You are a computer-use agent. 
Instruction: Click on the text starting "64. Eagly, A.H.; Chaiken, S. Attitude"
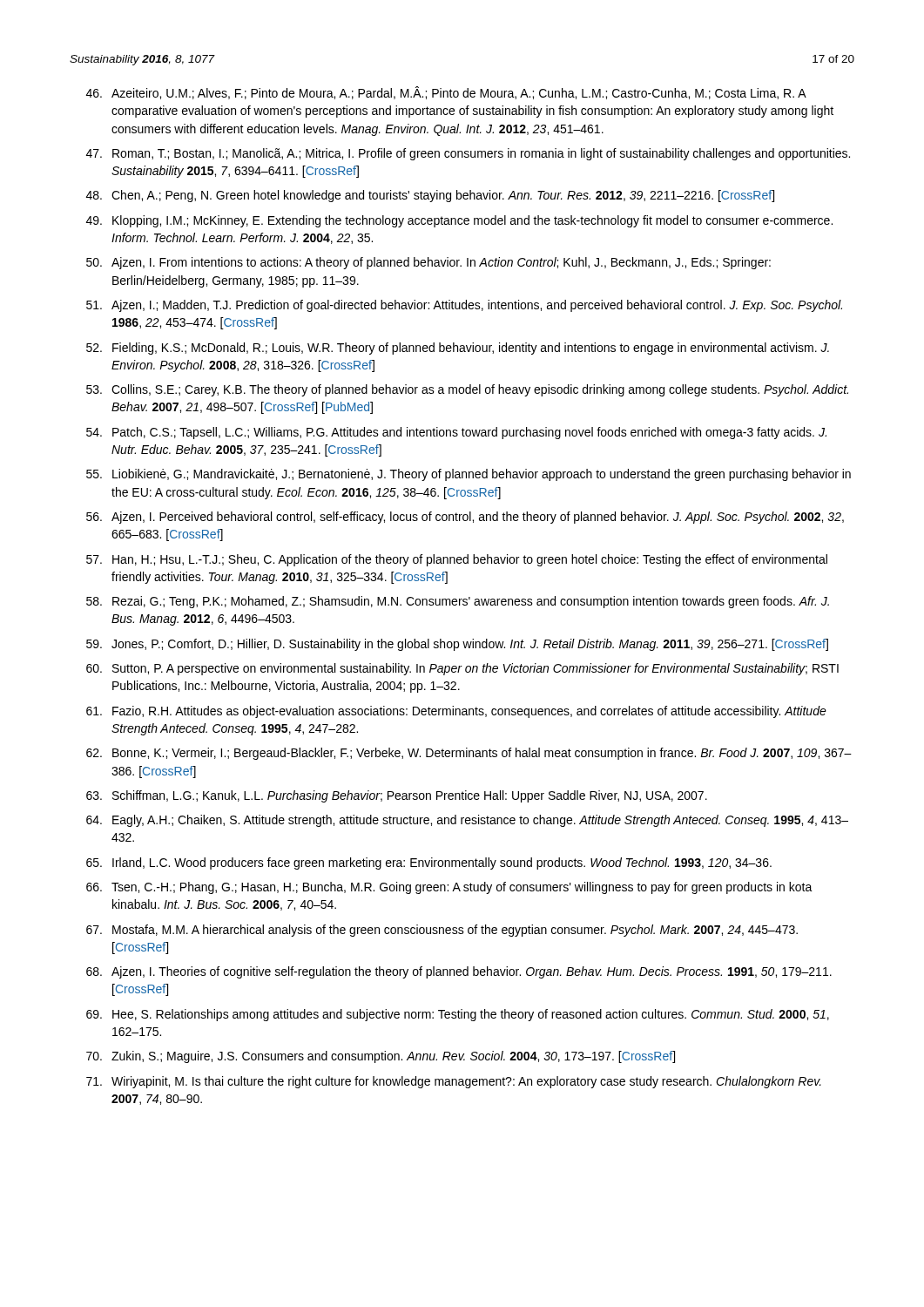click(462, 829)
